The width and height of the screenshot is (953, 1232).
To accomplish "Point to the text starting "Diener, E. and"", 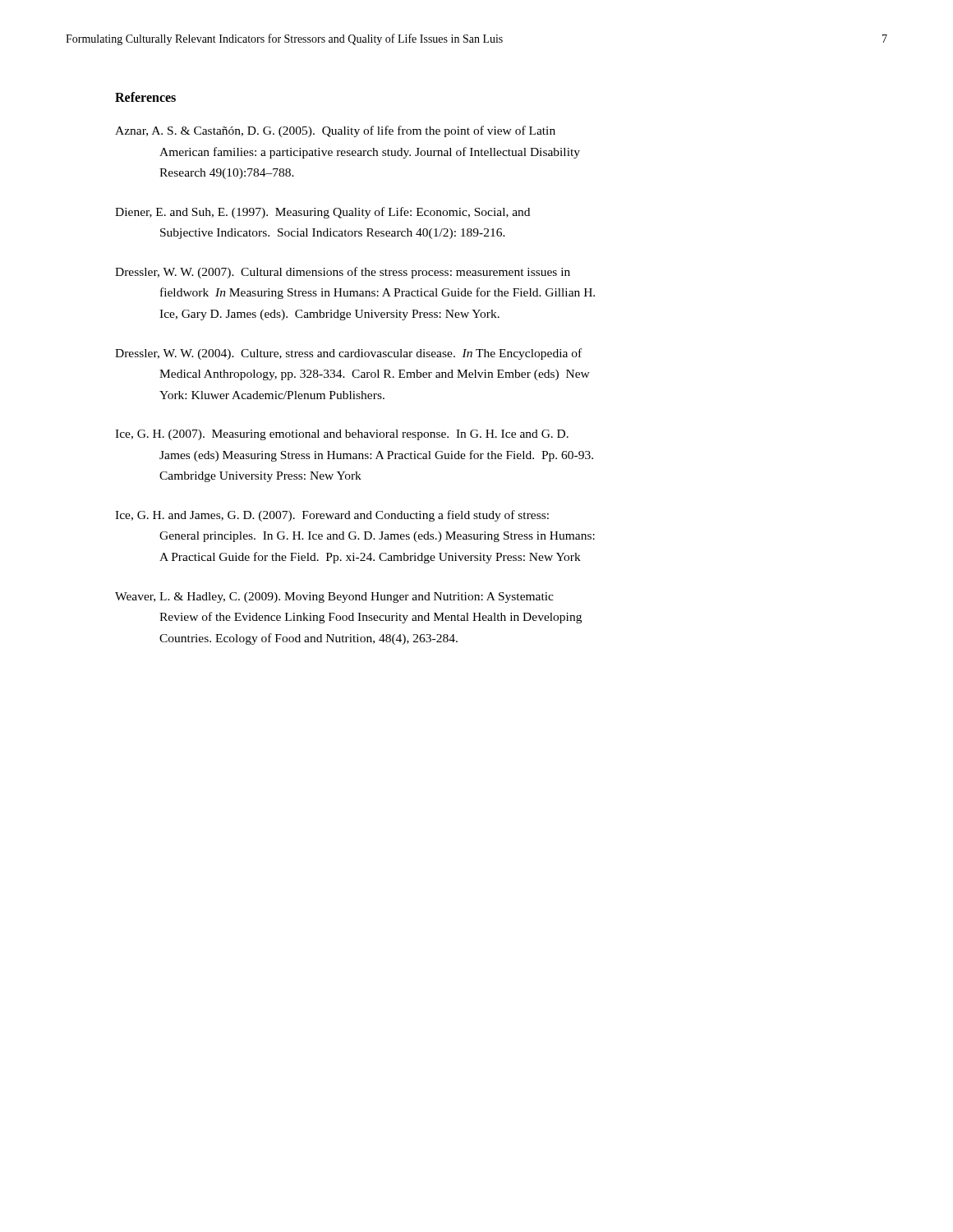I will tap(485, 222).
